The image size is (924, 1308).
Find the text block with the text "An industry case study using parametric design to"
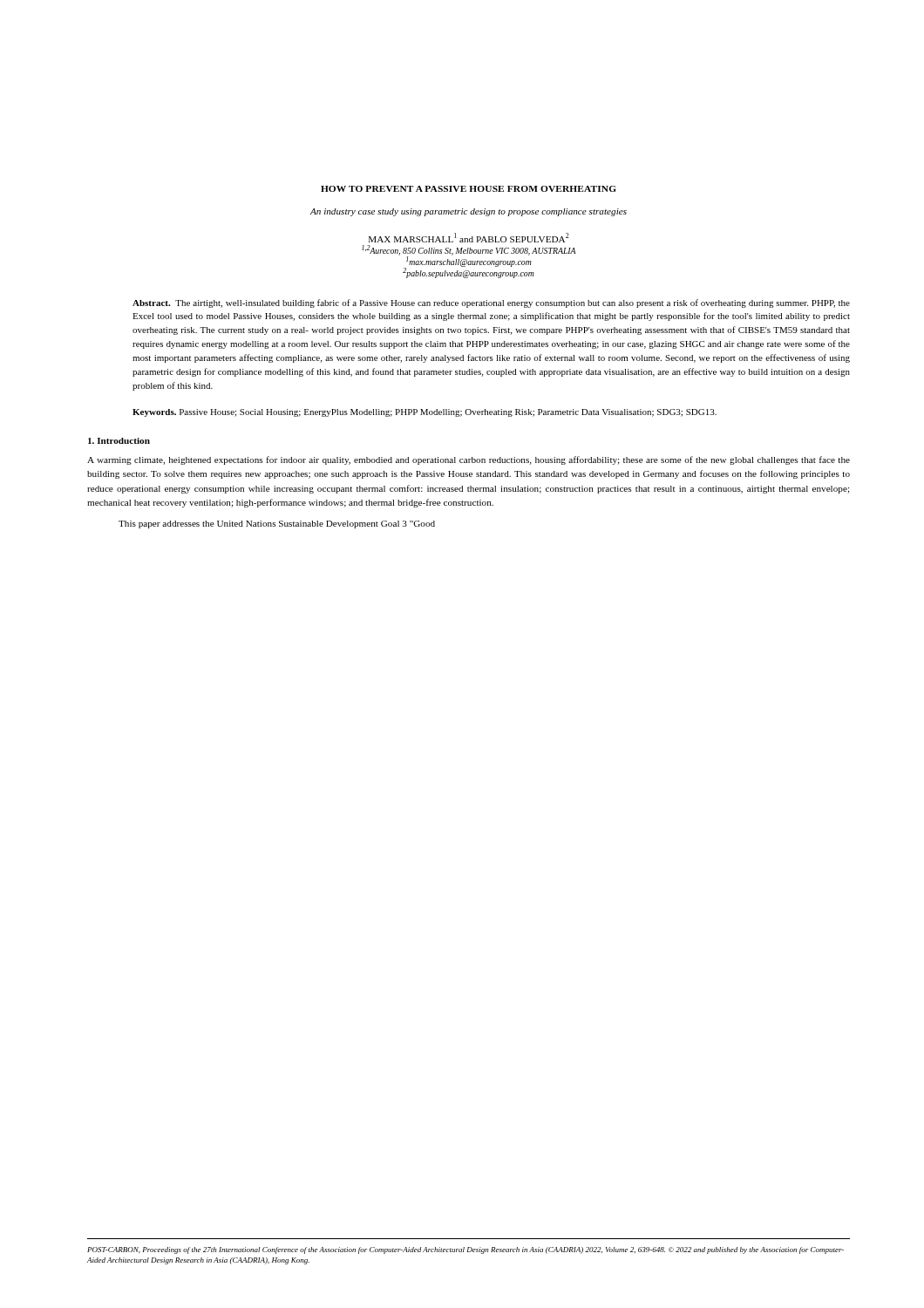[x=469, y=211]
